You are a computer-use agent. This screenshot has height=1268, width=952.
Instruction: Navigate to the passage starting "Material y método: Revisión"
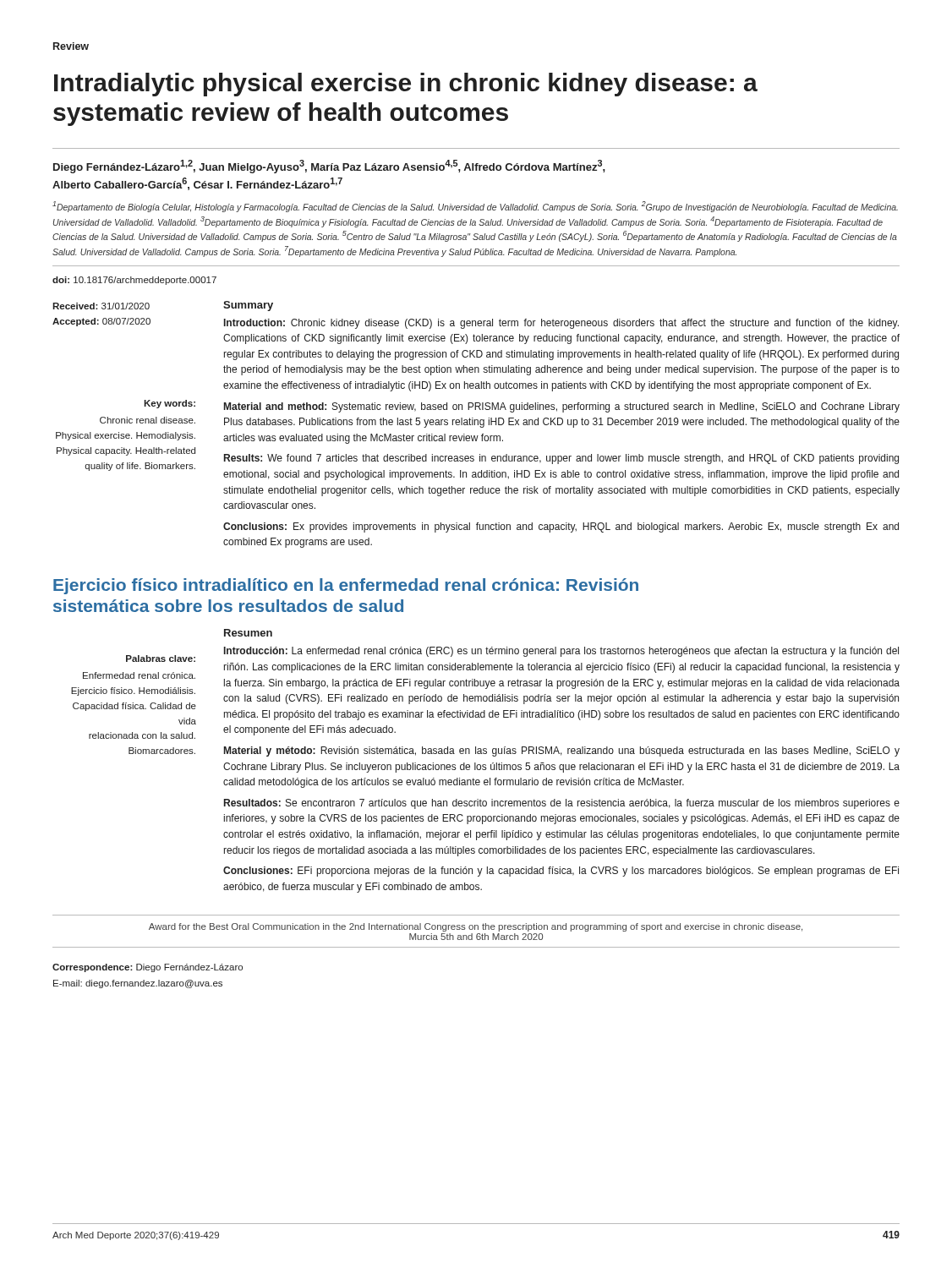click(x=561, y=766)
